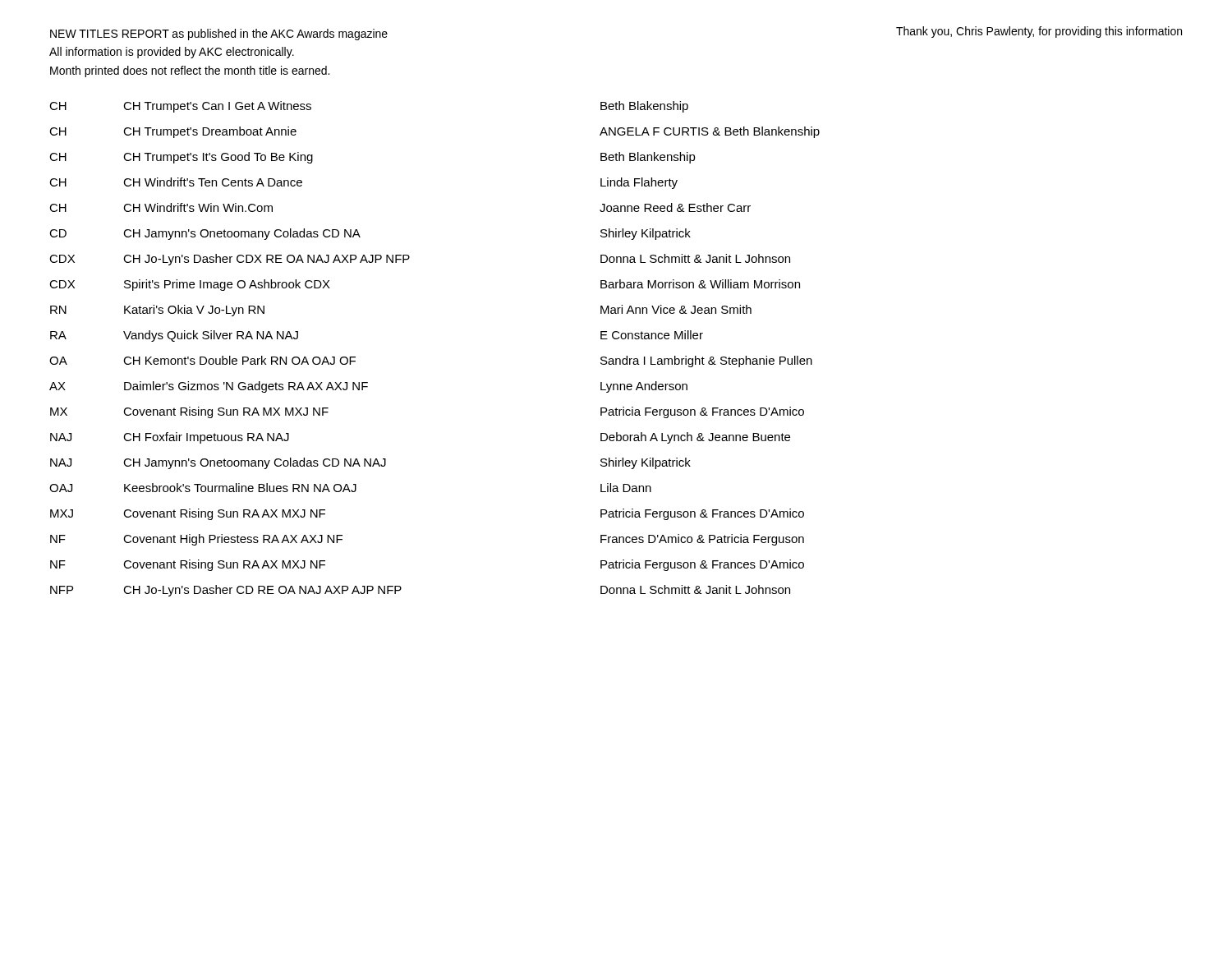Click on the region starting "CD CH Jamynn's Onetoomany Coladas CD NA Shirley"
The height and width of the screenshot is (953, 1232).
pos(370,233)
